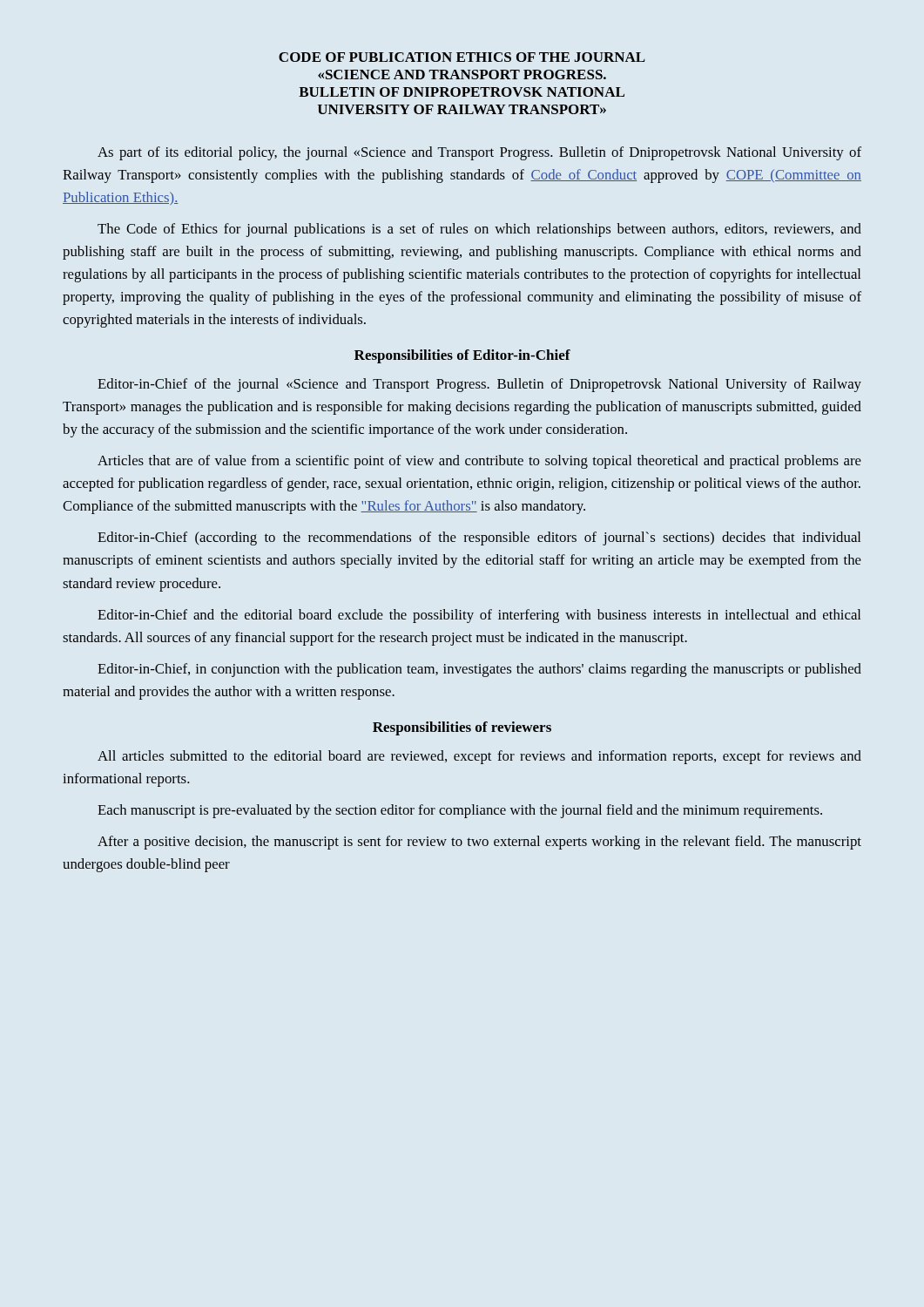Navigate to the block starting "Responsibilities of Editor-in-Chief"

tap(462, 355)
